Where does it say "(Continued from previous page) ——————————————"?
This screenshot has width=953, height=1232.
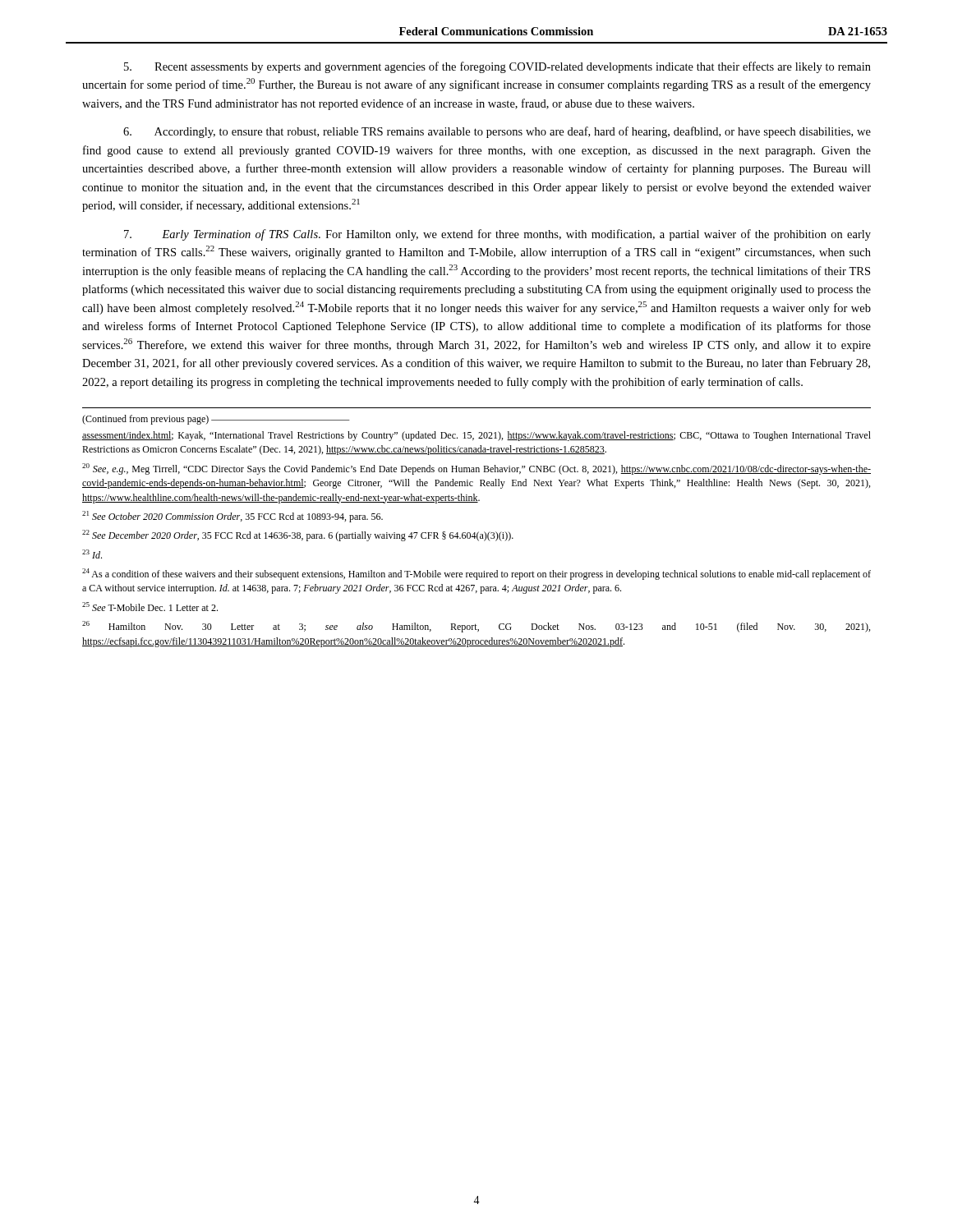[216, 419]
